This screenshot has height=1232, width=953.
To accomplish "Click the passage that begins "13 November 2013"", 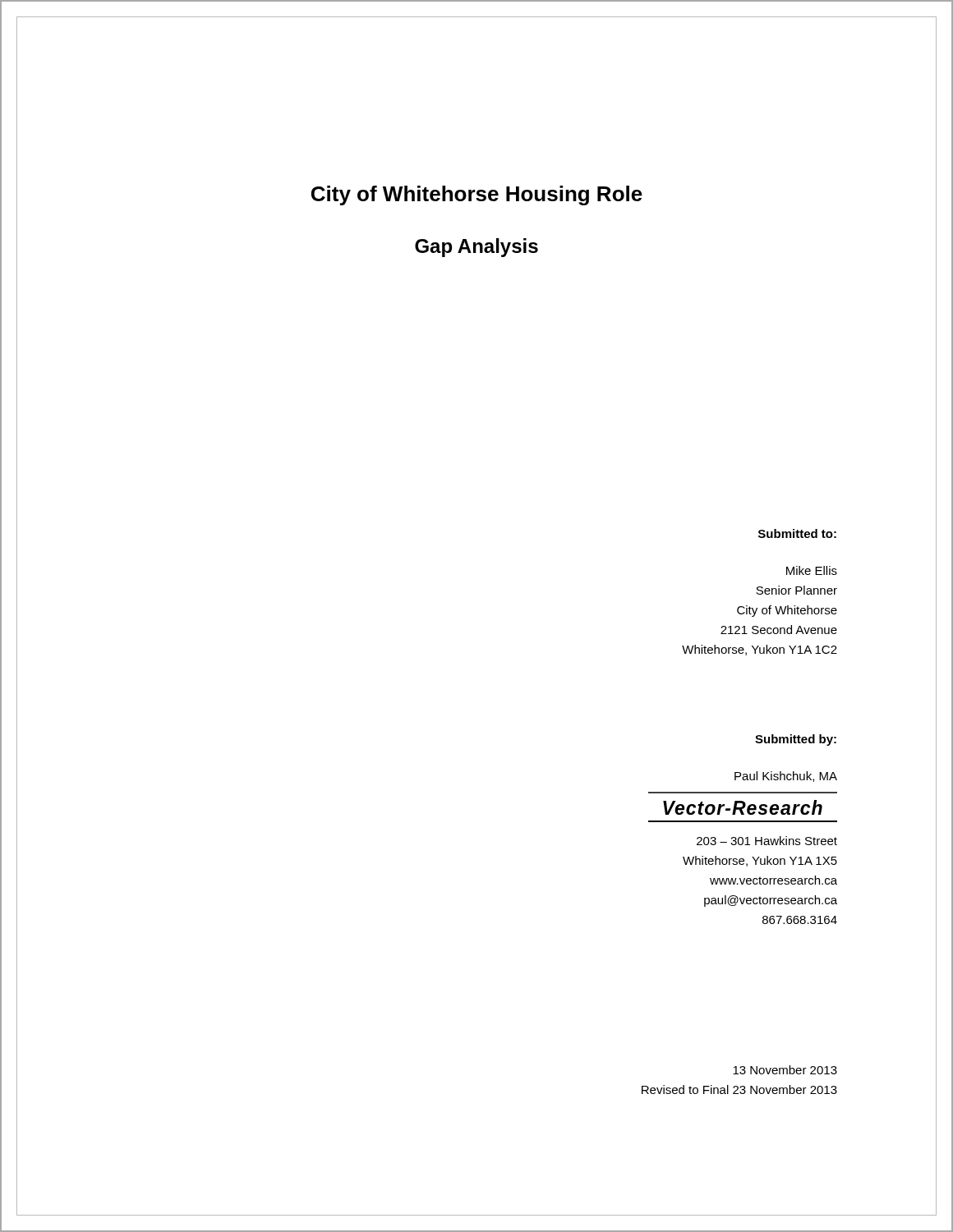I will tap(739, 1080).
